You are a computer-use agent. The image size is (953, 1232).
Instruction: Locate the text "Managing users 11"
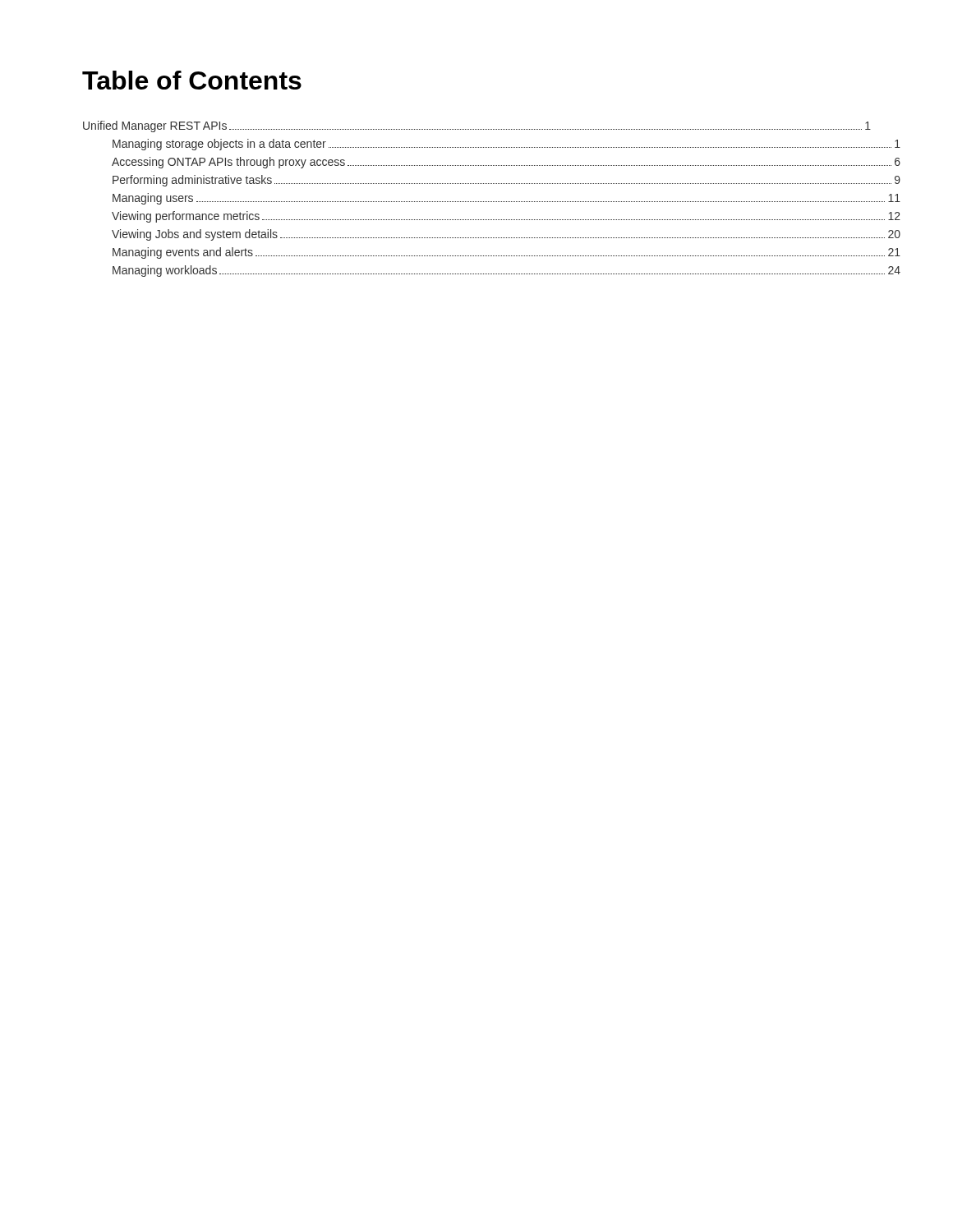[506, 198]
